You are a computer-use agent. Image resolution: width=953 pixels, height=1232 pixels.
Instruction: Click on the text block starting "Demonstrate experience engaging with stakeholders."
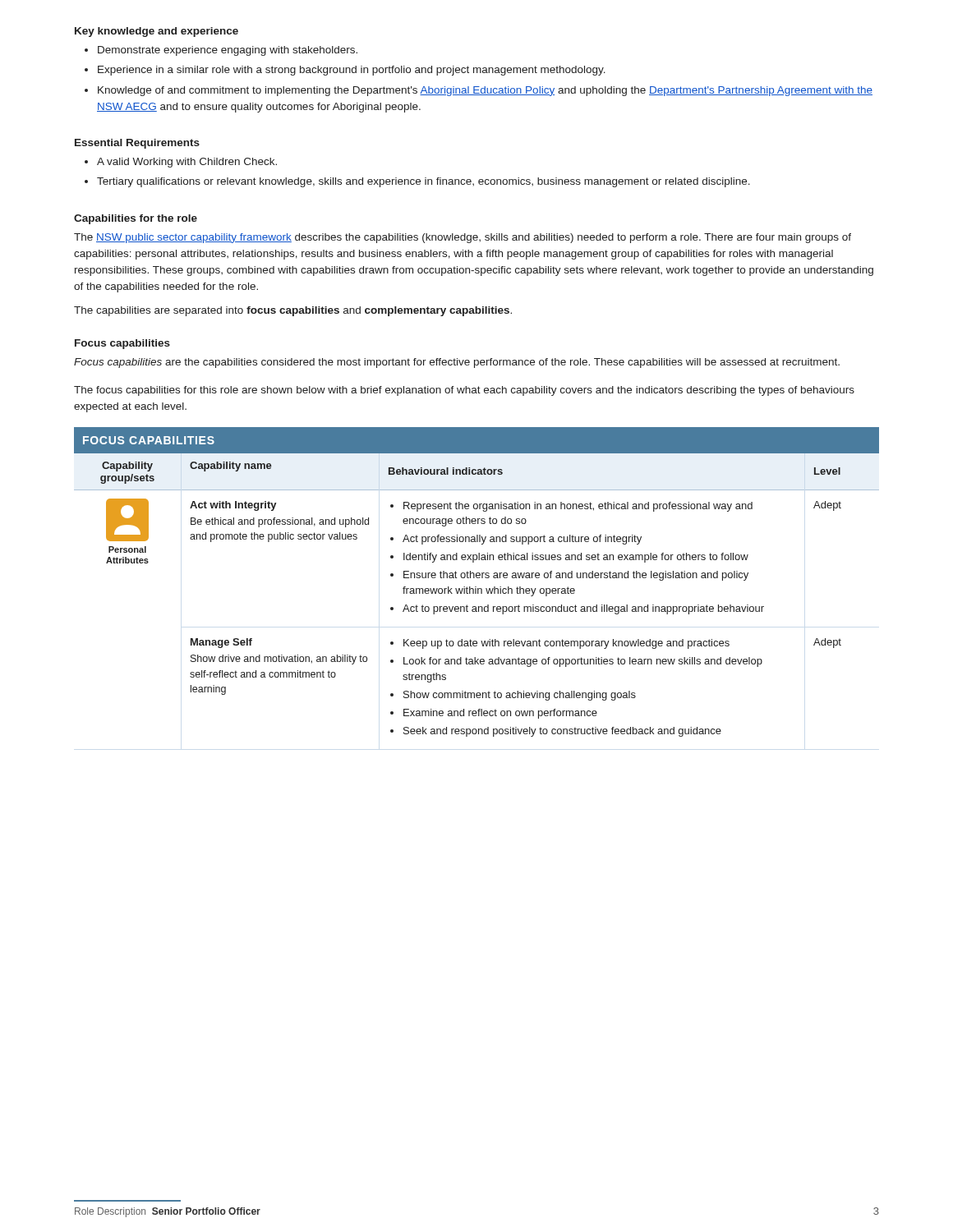coord(221,51)
